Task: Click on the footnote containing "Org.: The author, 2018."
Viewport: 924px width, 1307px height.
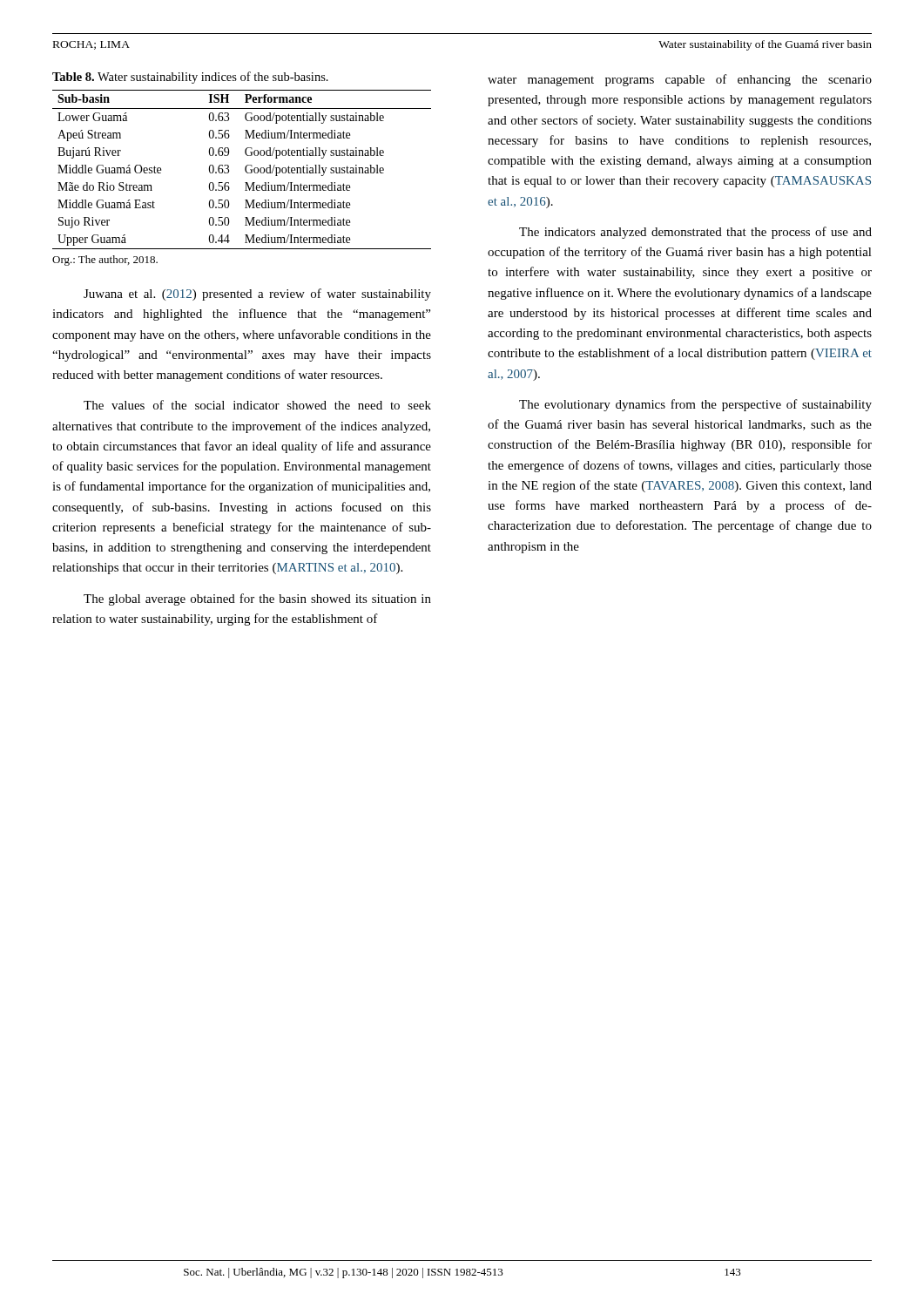Action: pos(105,259)
